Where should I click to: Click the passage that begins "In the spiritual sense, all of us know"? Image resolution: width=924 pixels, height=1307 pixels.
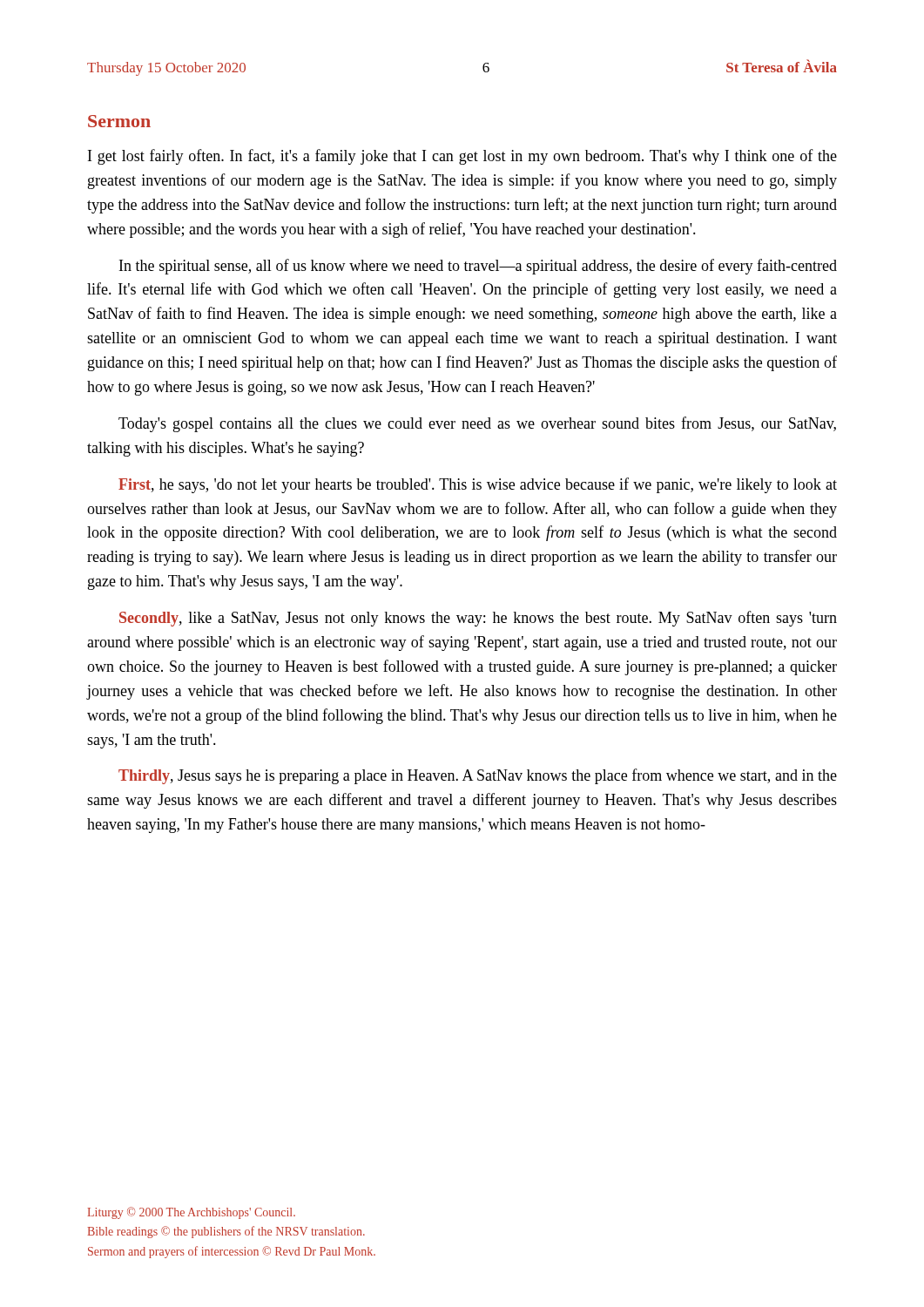pyautogui.click(x=462, y=326)
